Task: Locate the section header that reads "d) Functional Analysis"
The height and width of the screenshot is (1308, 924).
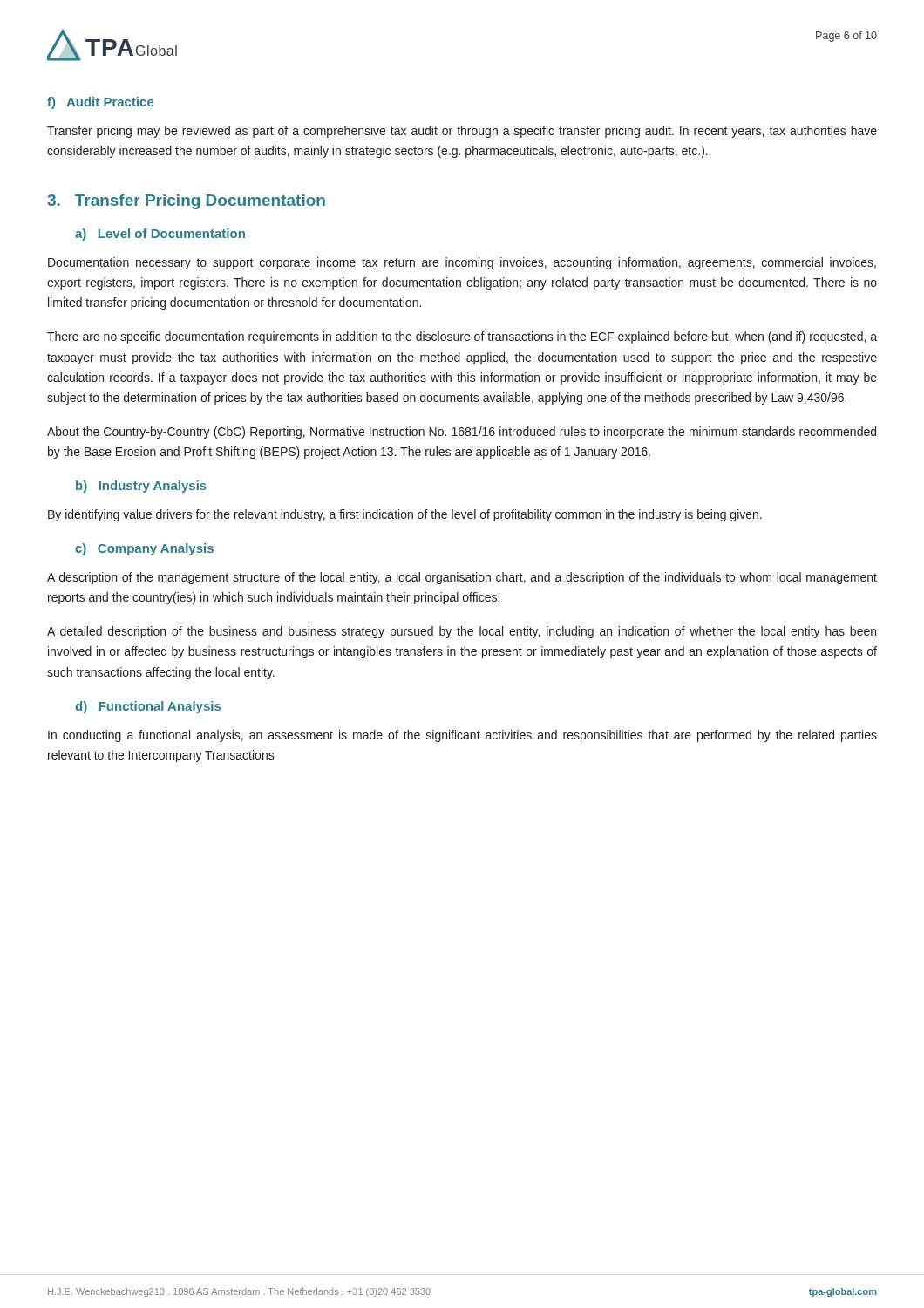Action: pos(148,706)
